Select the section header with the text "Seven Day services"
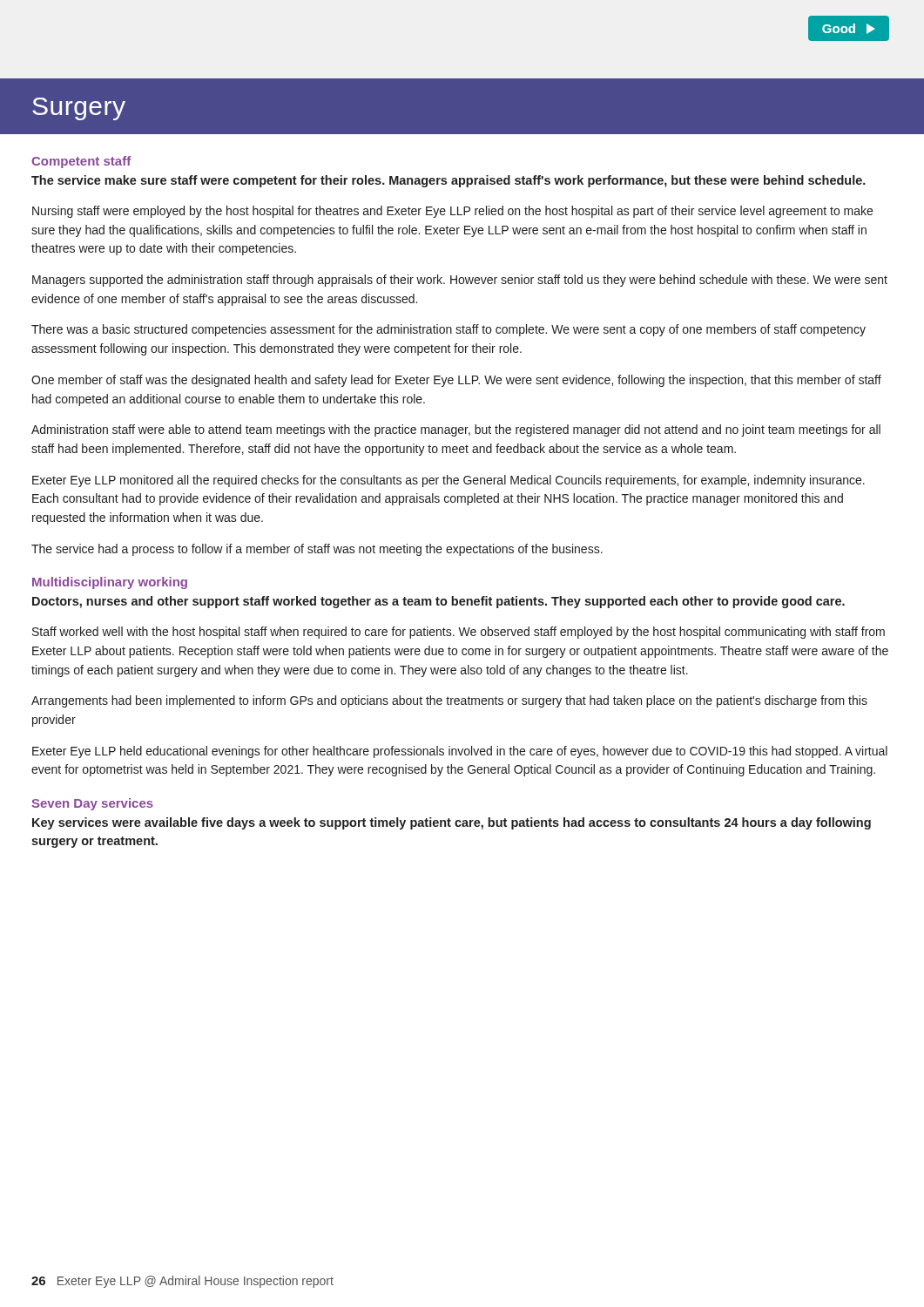 (92, 803)
